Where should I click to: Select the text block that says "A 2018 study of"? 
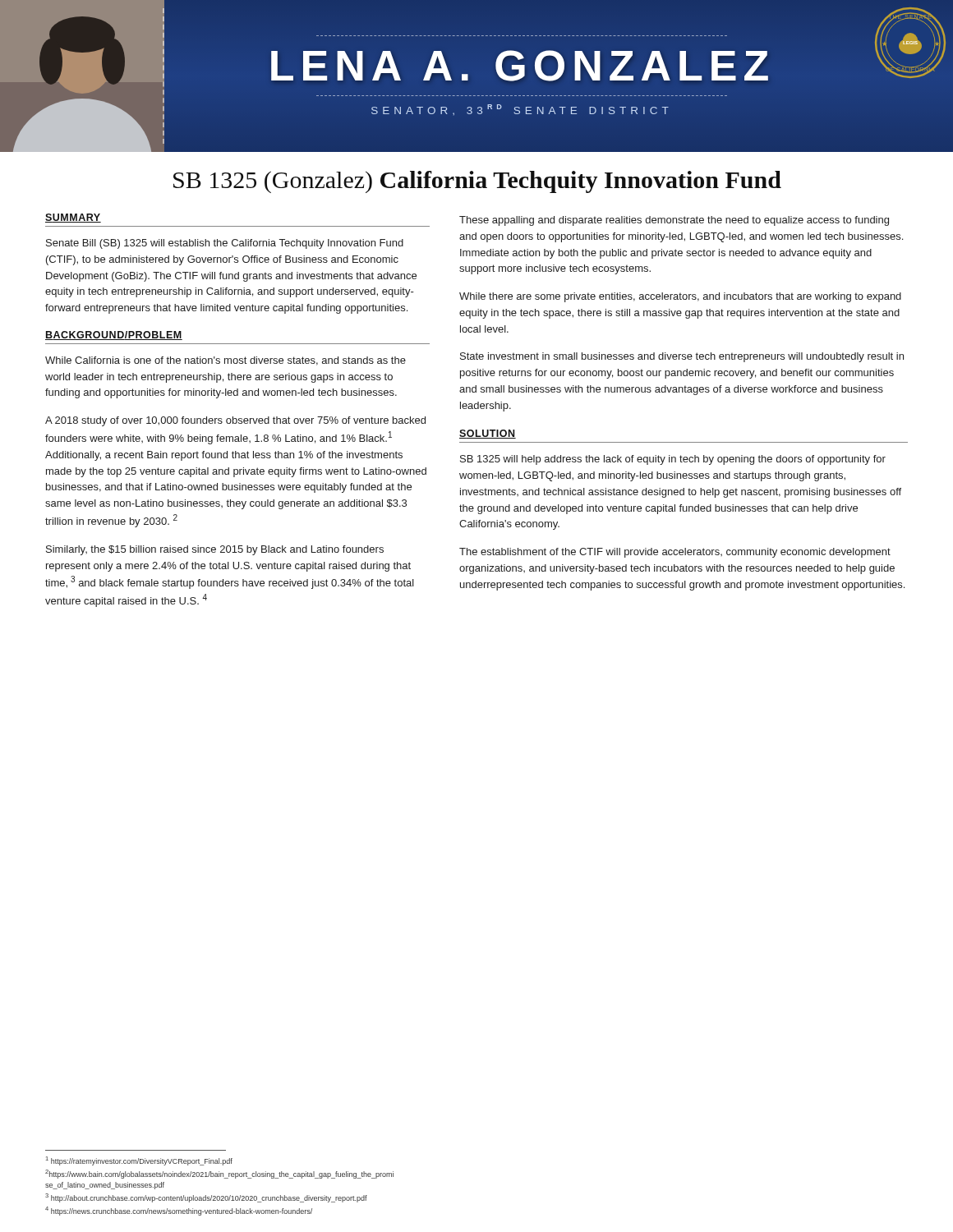point(236,471)
